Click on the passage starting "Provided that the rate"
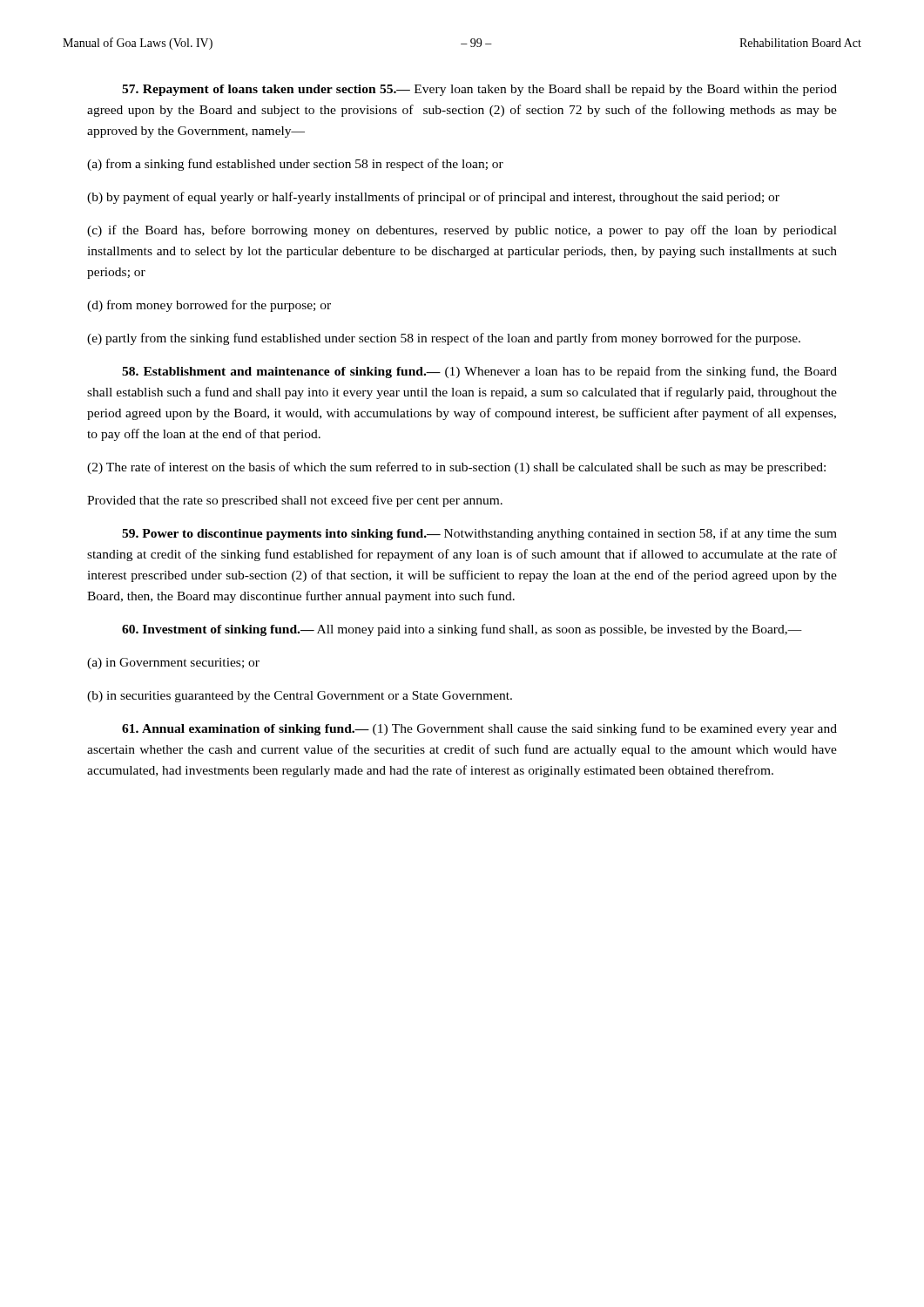The width and height of the screenshot is (924, 1307). [x=462, y=500]
